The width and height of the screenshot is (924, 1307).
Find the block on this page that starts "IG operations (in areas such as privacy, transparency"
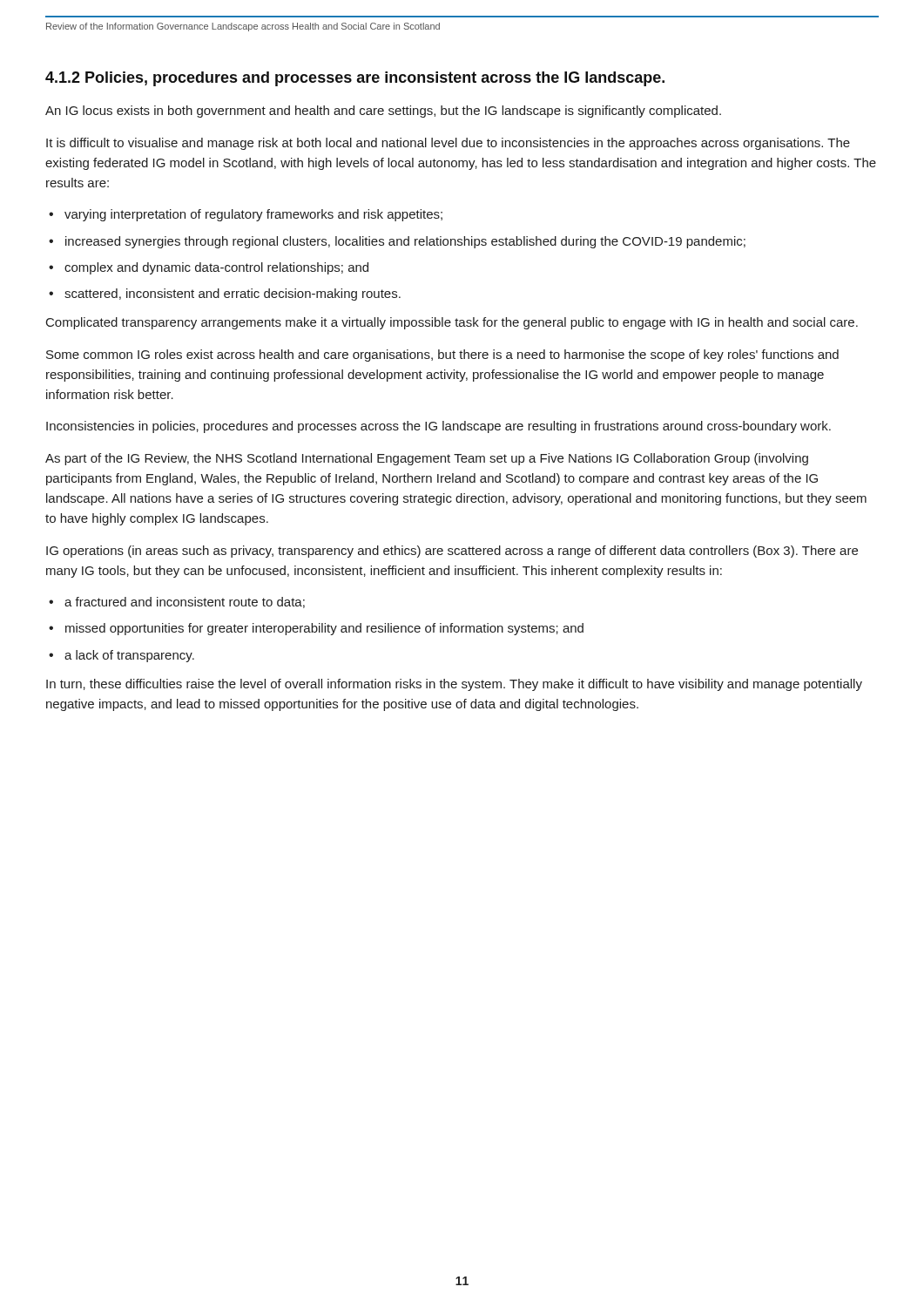click(x=452, y=560)
